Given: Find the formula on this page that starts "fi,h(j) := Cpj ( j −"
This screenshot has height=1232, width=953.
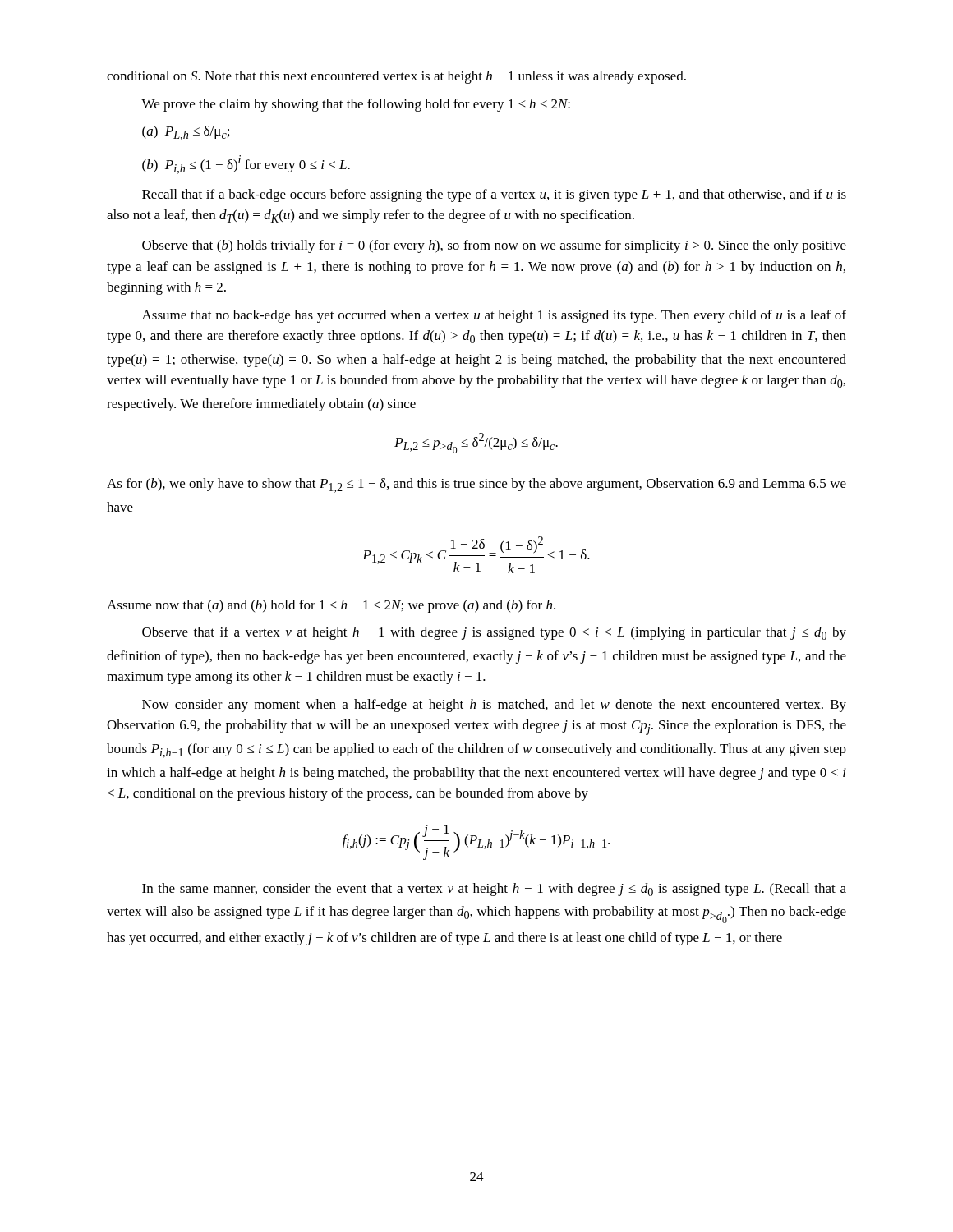Looking at the screenshot, I should tap(476, 841).
